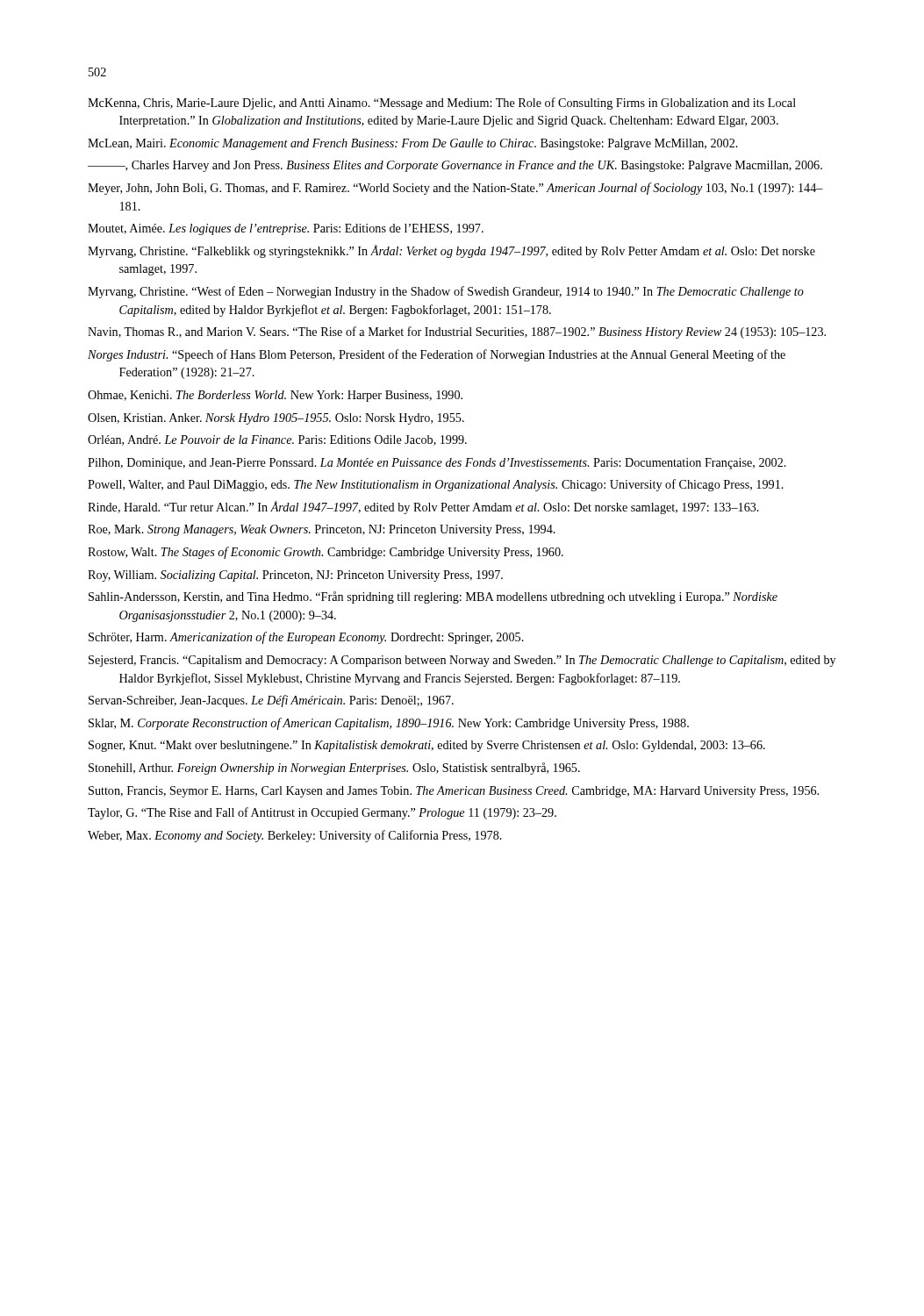Navigate to the element starting "Sejesterd, Francis. “Capitalism"
This screenshot has width=924, height=1316.
point(462,669)
